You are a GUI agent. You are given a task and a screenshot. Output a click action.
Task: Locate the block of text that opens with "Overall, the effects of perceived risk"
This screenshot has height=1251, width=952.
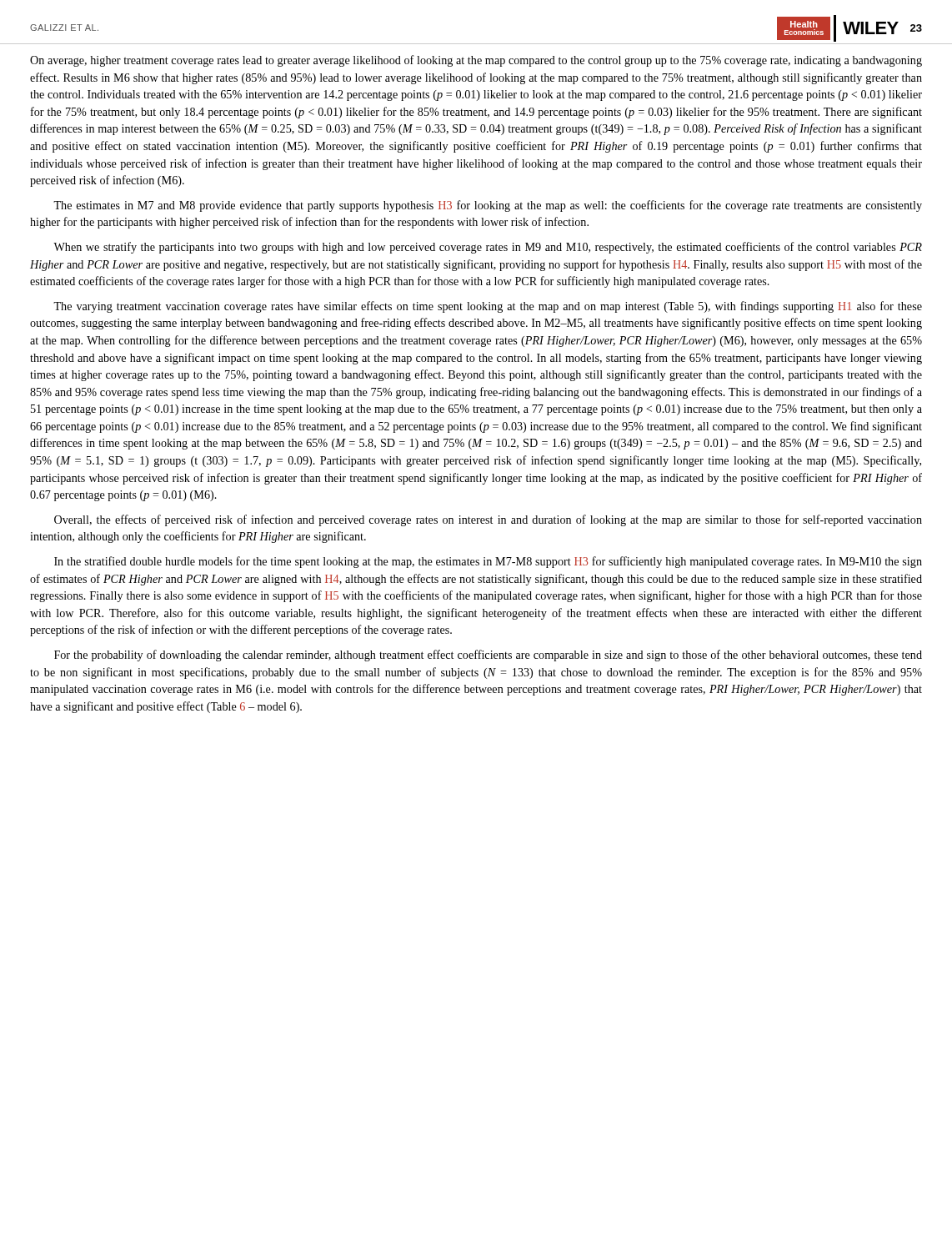pos(476,528)
